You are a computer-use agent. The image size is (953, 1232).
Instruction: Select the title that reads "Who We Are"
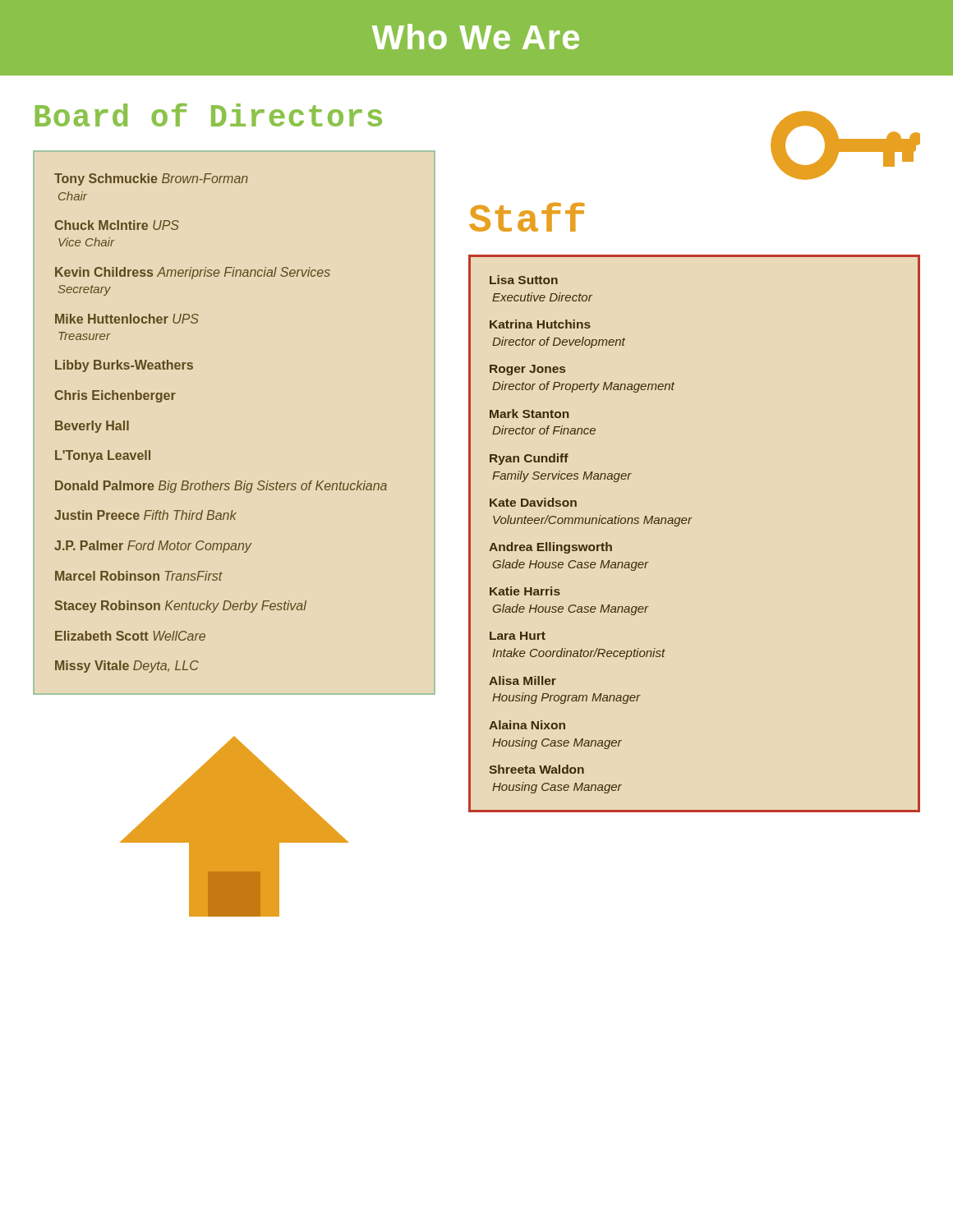pyautogui.click(x=476, y=38)
